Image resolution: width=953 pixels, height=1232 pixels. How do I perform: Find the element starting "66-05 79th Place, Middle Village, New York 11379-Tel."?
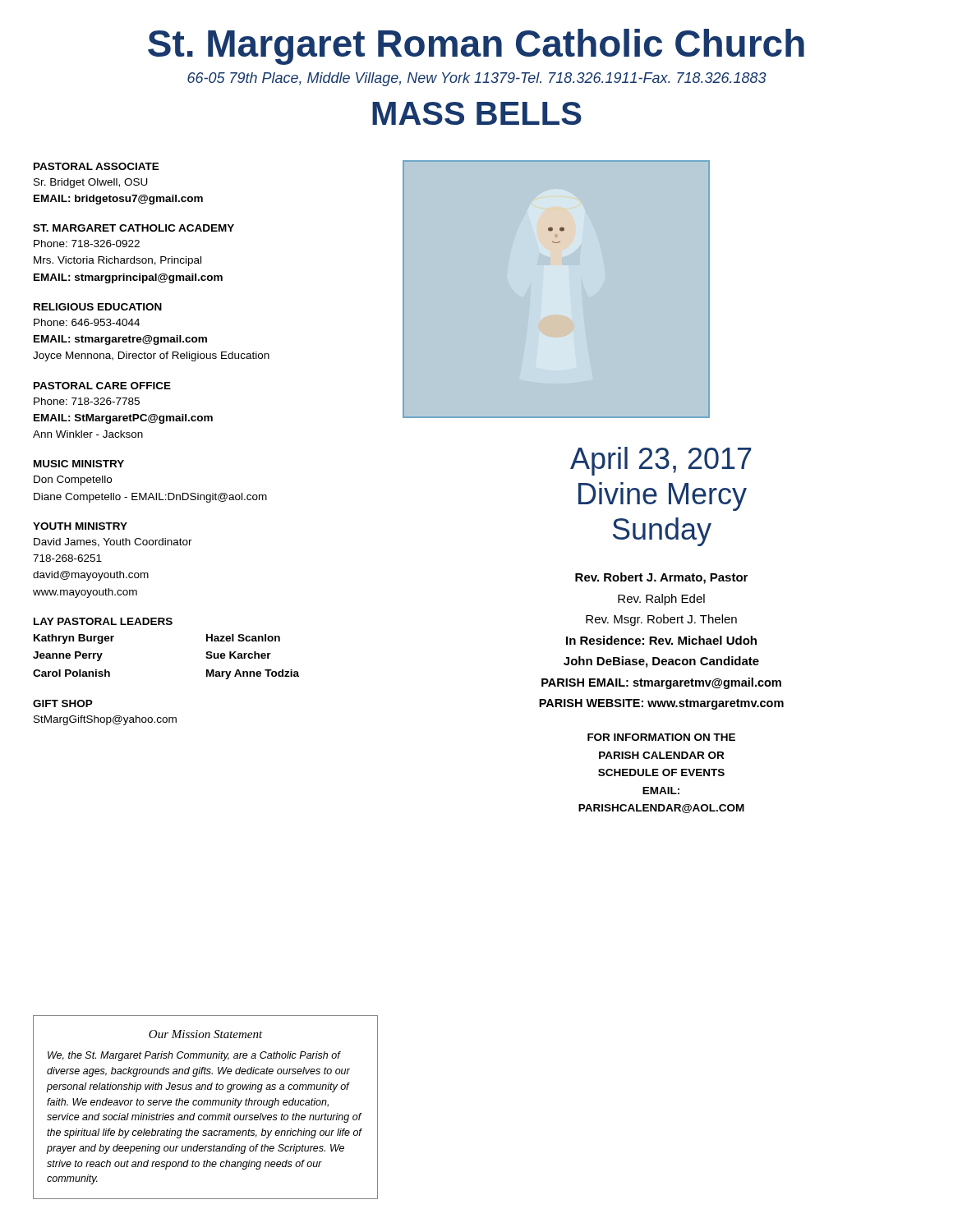pyautogui.click(x=476, y=78)
